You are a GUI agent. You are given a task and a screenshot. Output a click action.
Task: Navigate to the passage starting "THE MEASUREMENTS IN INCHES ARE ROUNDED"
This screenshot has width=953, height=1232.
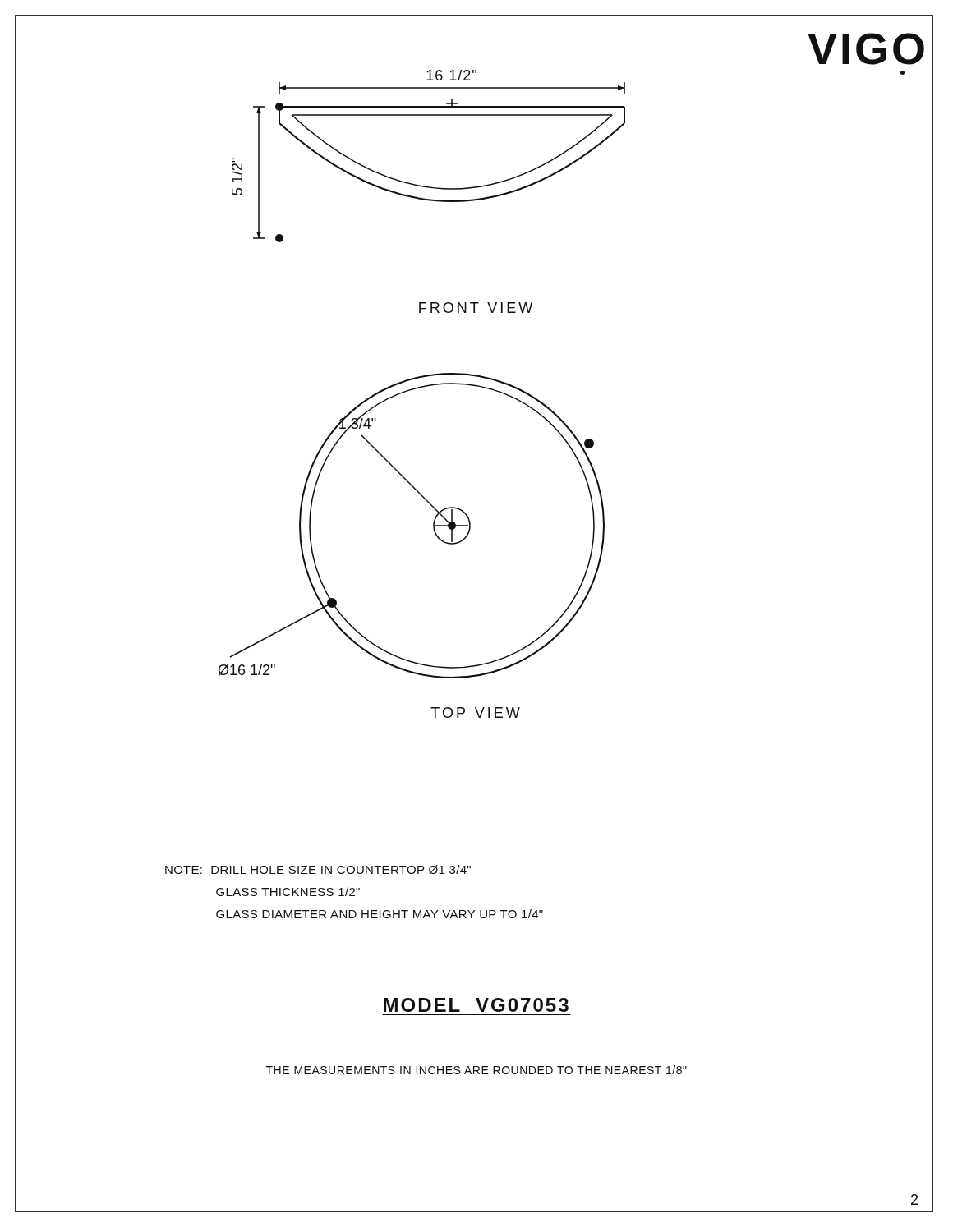[x=476, y=1070]
